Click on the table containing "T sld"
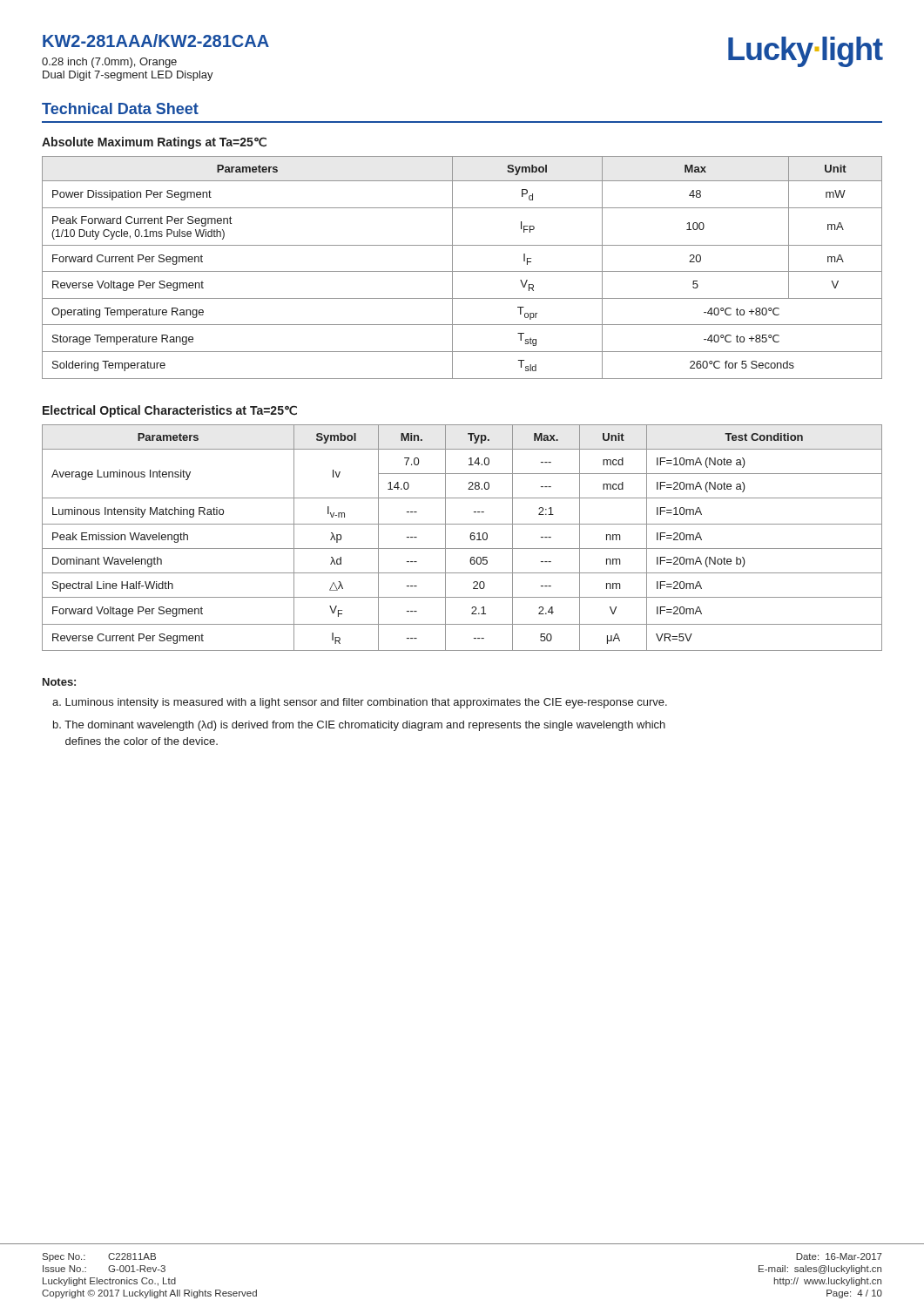The width and height of the screenshot is (924, 1307). coord(462,267)
